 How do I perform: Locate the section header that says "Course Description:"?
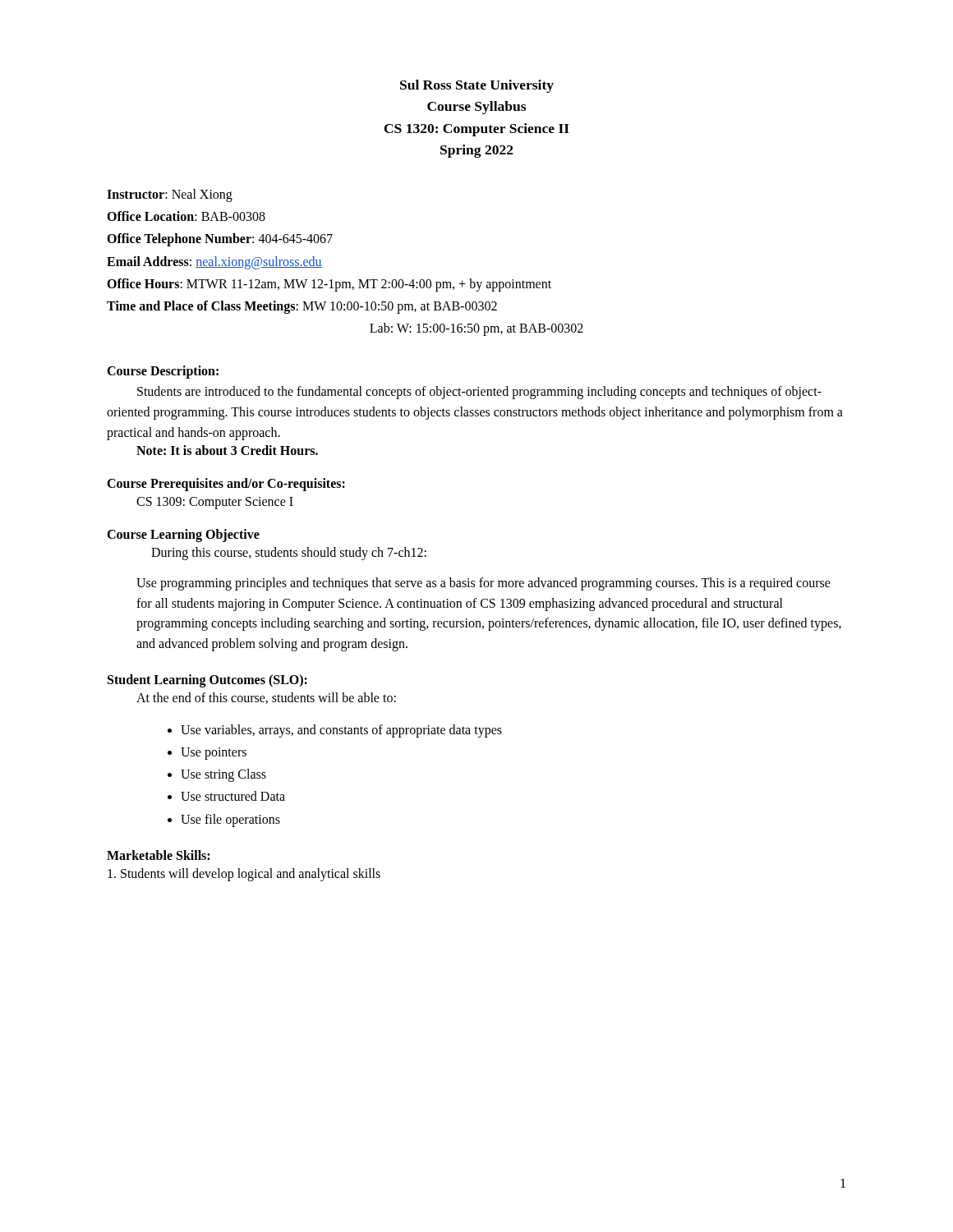(163, 371)
